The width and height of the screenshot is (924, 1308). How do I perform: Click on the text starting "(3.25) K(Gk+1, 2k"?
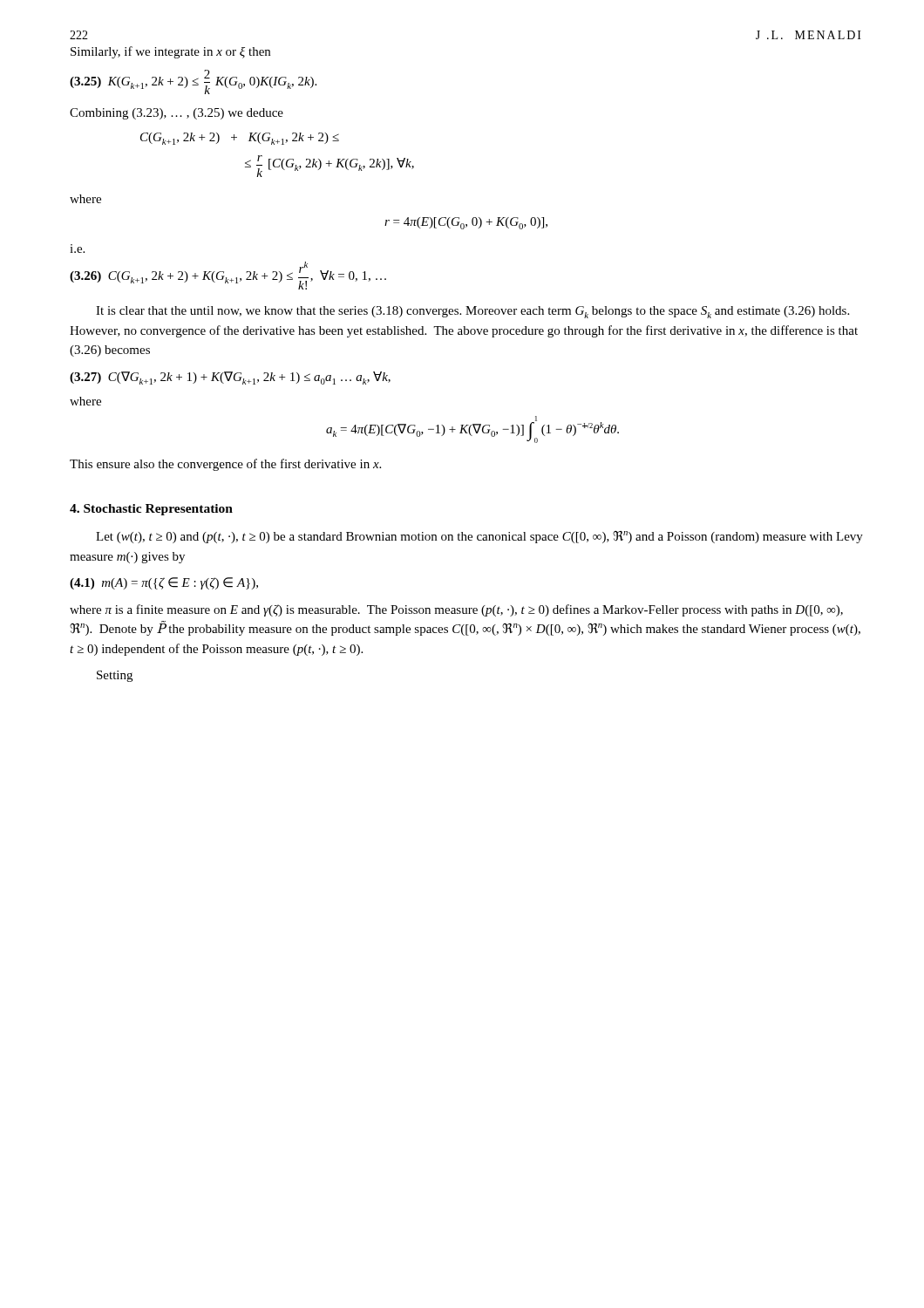click(x=194, y=82)
